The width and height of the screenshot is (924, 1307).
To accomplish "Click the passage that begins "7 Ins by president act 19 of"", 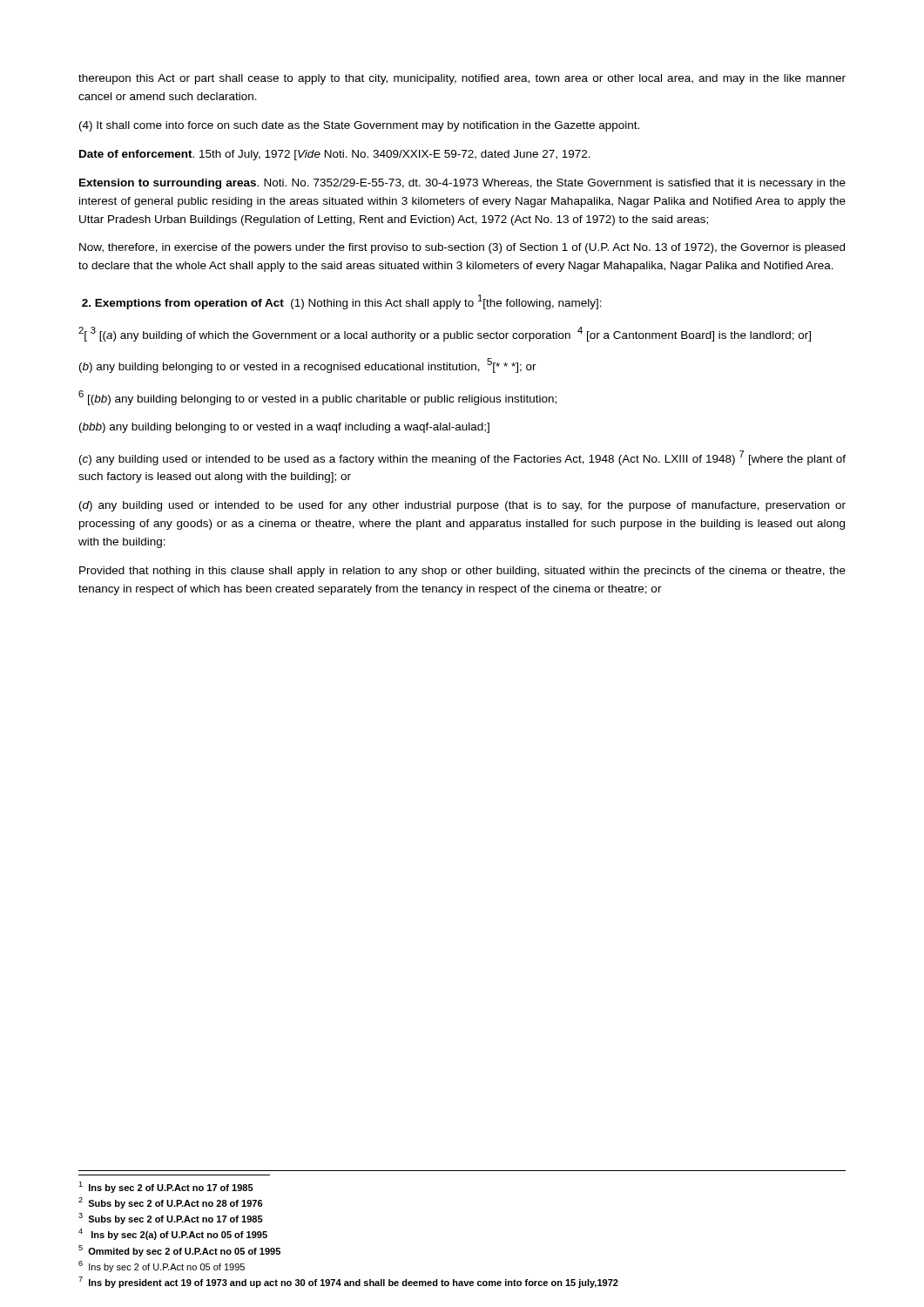I will coord(348,1281).
